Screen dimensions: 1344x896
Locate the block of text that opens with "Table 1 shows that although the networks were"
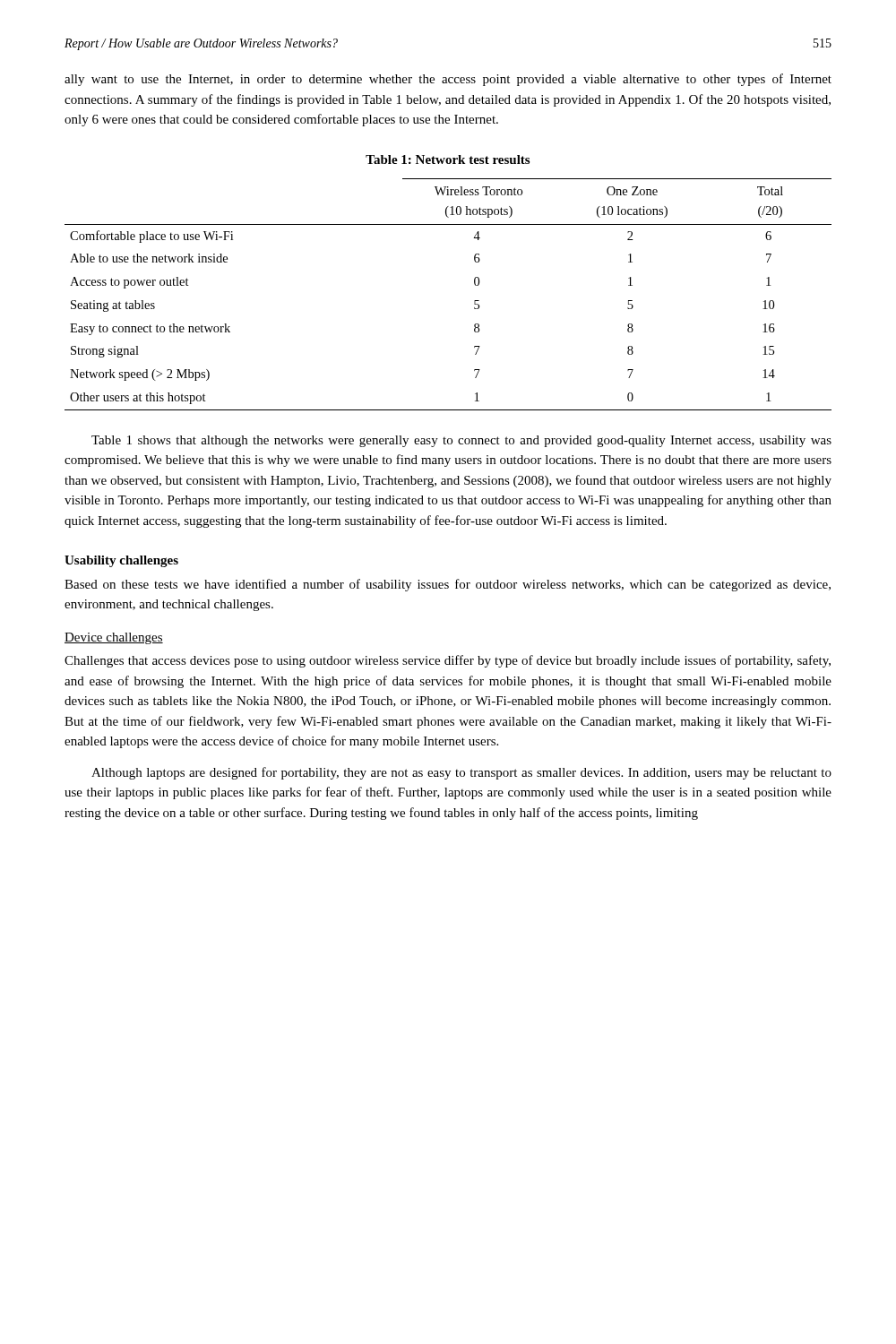[x=448, y=480]
